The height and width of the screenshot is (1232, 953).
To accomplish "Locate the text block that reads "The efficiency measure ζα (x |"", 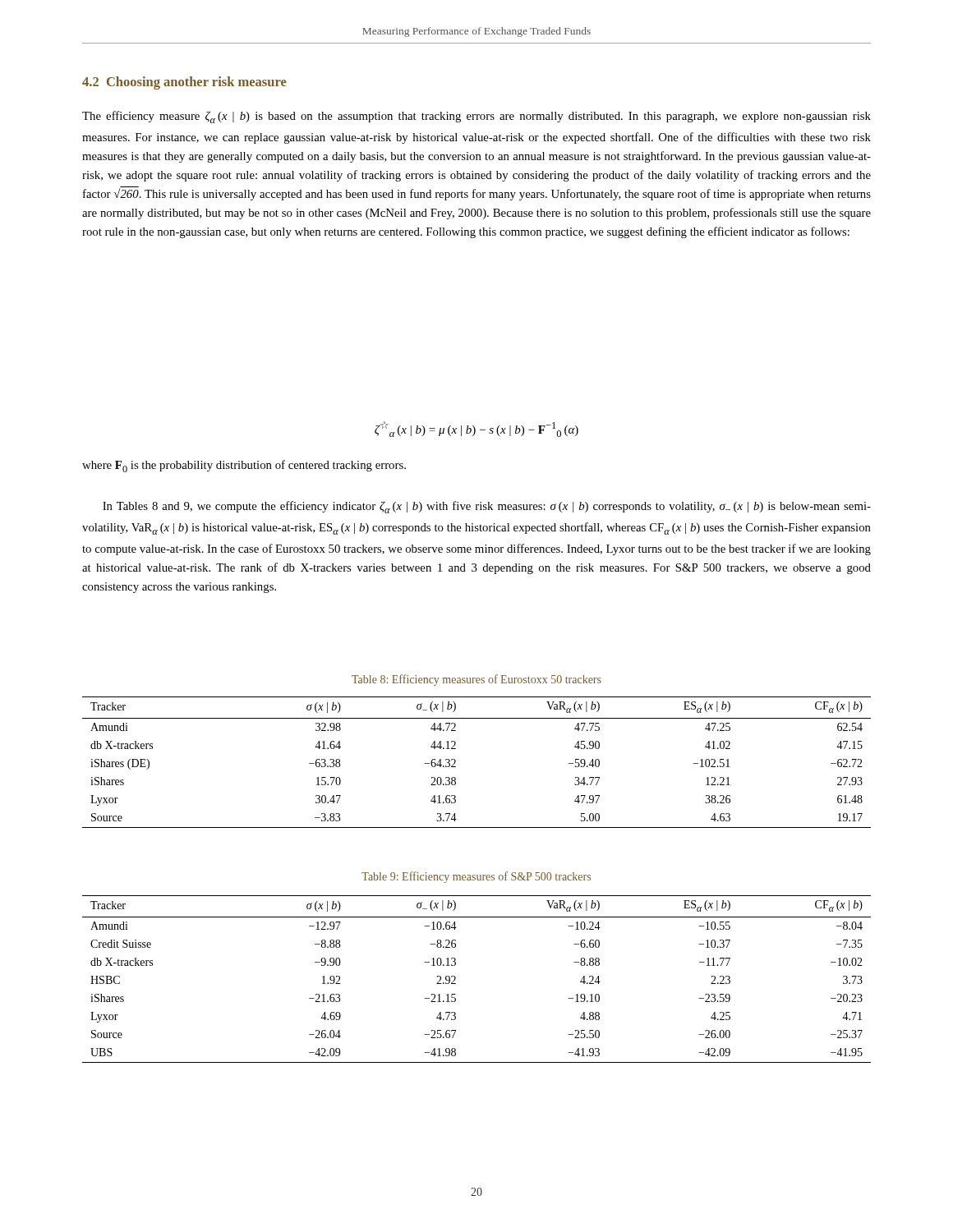I will pos(476,174).
